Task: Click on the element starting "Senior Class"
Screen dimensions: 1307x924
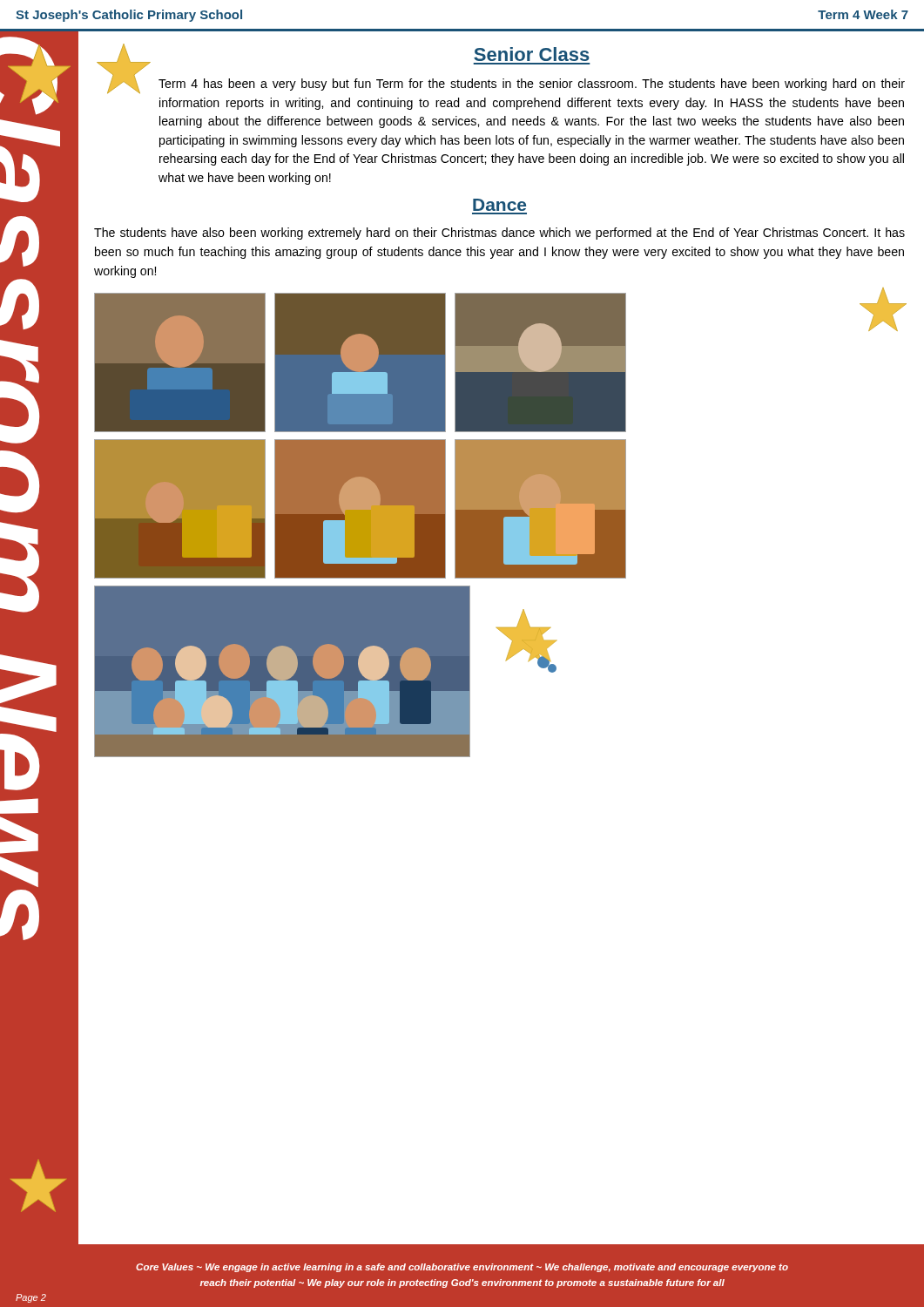Action: click(532, 54)
